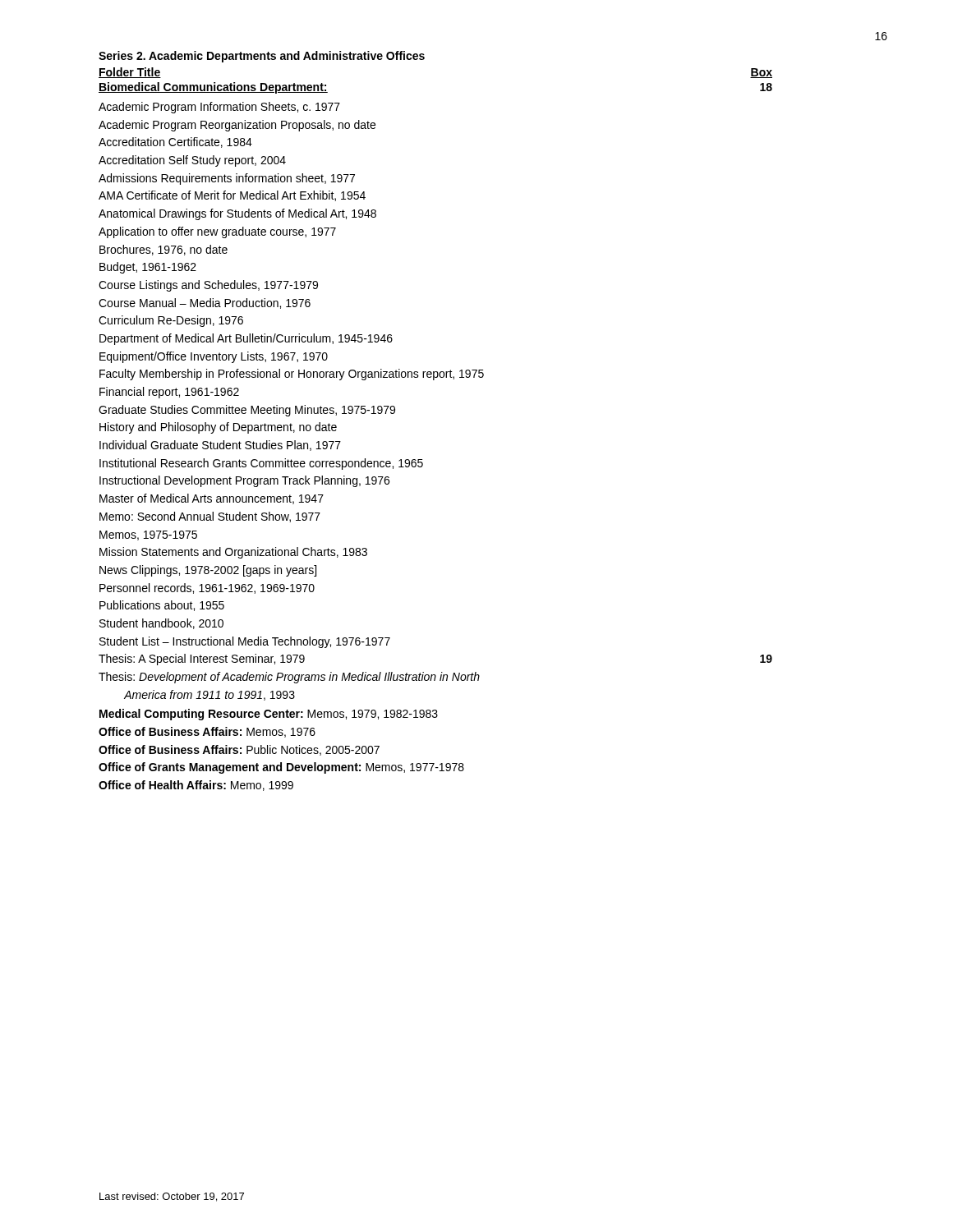This screenshot has width=953, height=1232.
Task: Select the list item with the text "Financial report, 1961-1962"
Action: coord(169,392)
